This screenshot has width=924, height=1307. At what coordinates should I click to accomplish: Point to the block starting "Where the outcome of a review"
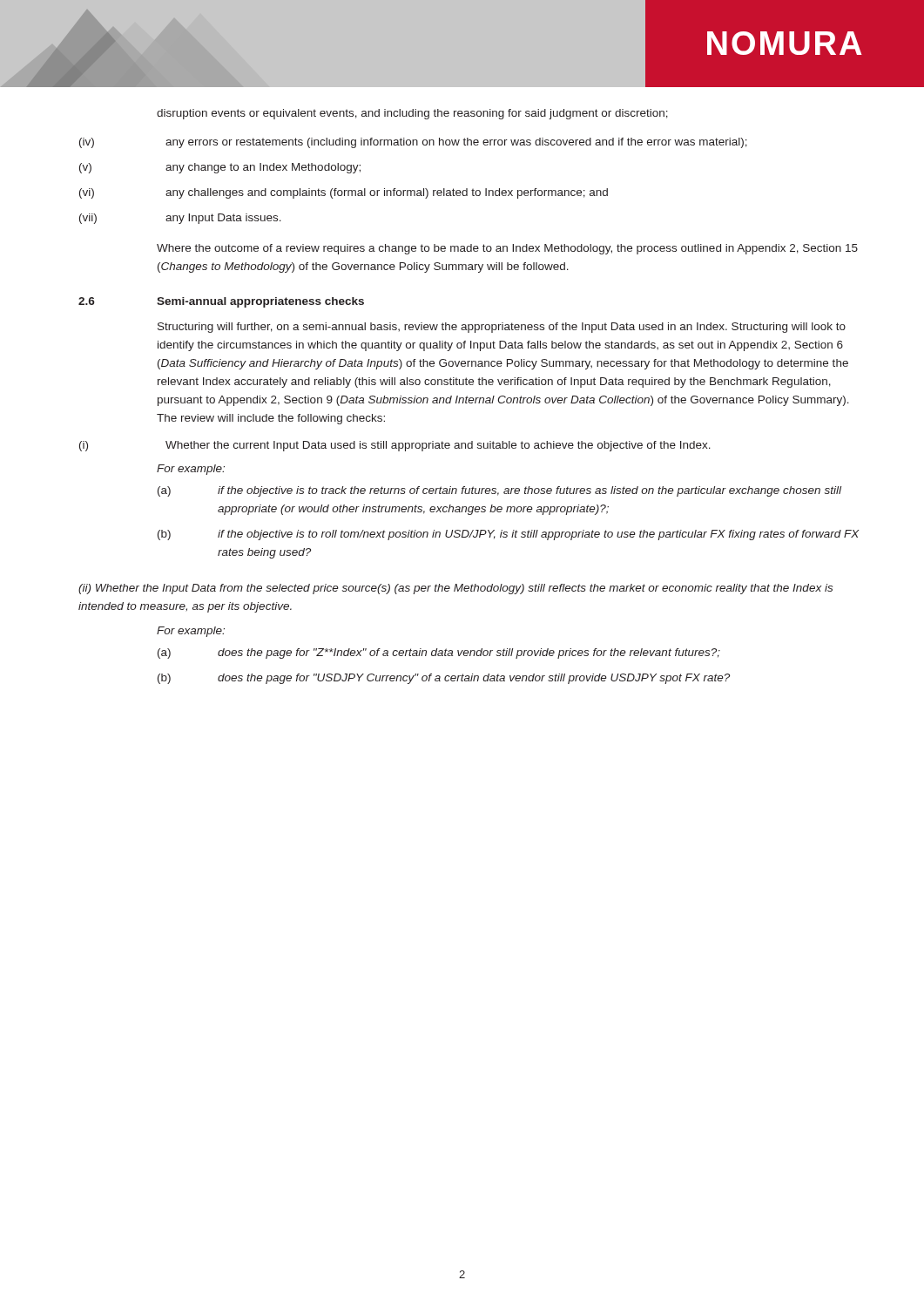pyautogui.click(x=507, y=257)
